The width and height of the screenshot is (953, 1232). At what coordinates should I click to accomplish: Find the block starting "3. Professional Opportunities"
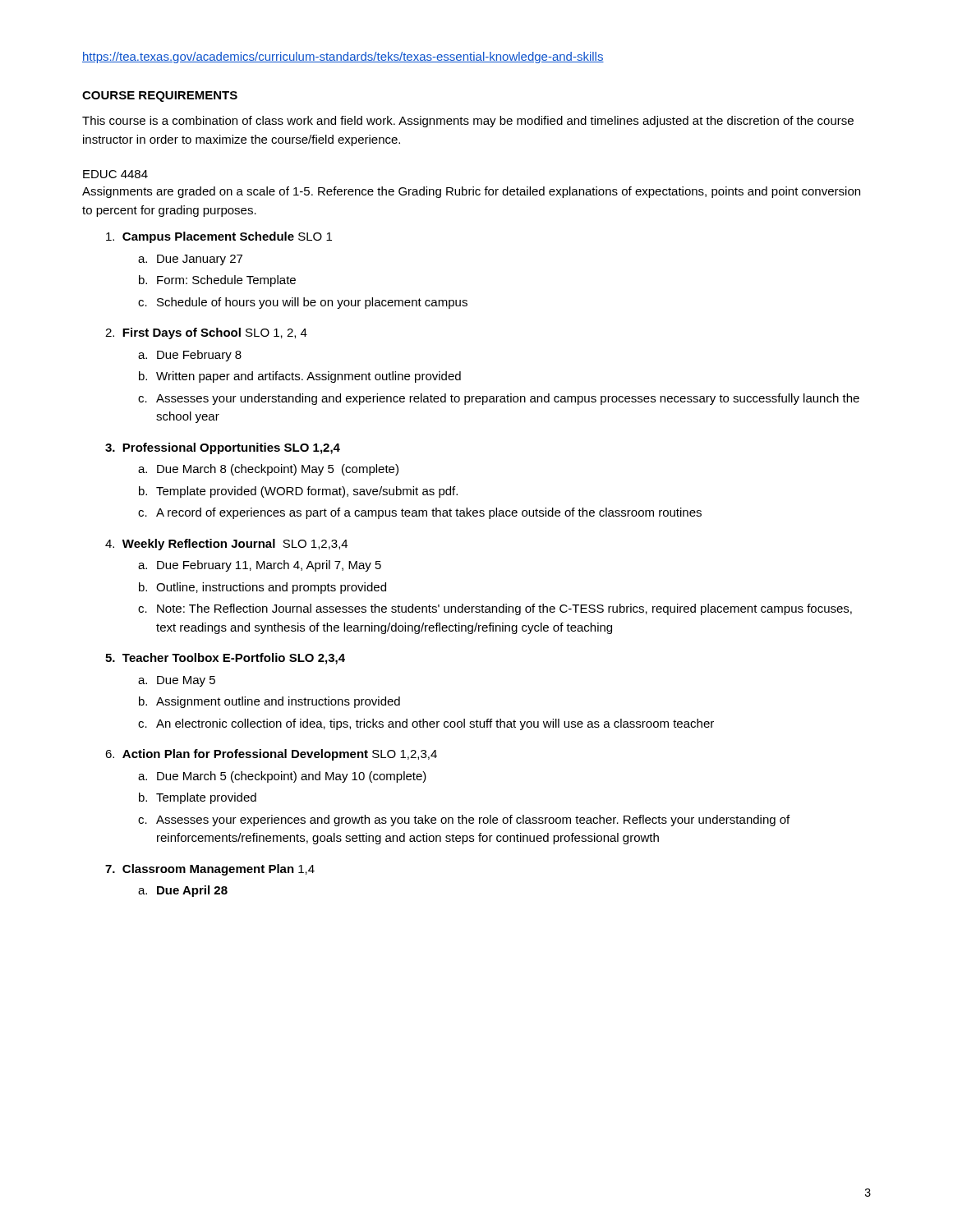point(223,448)
